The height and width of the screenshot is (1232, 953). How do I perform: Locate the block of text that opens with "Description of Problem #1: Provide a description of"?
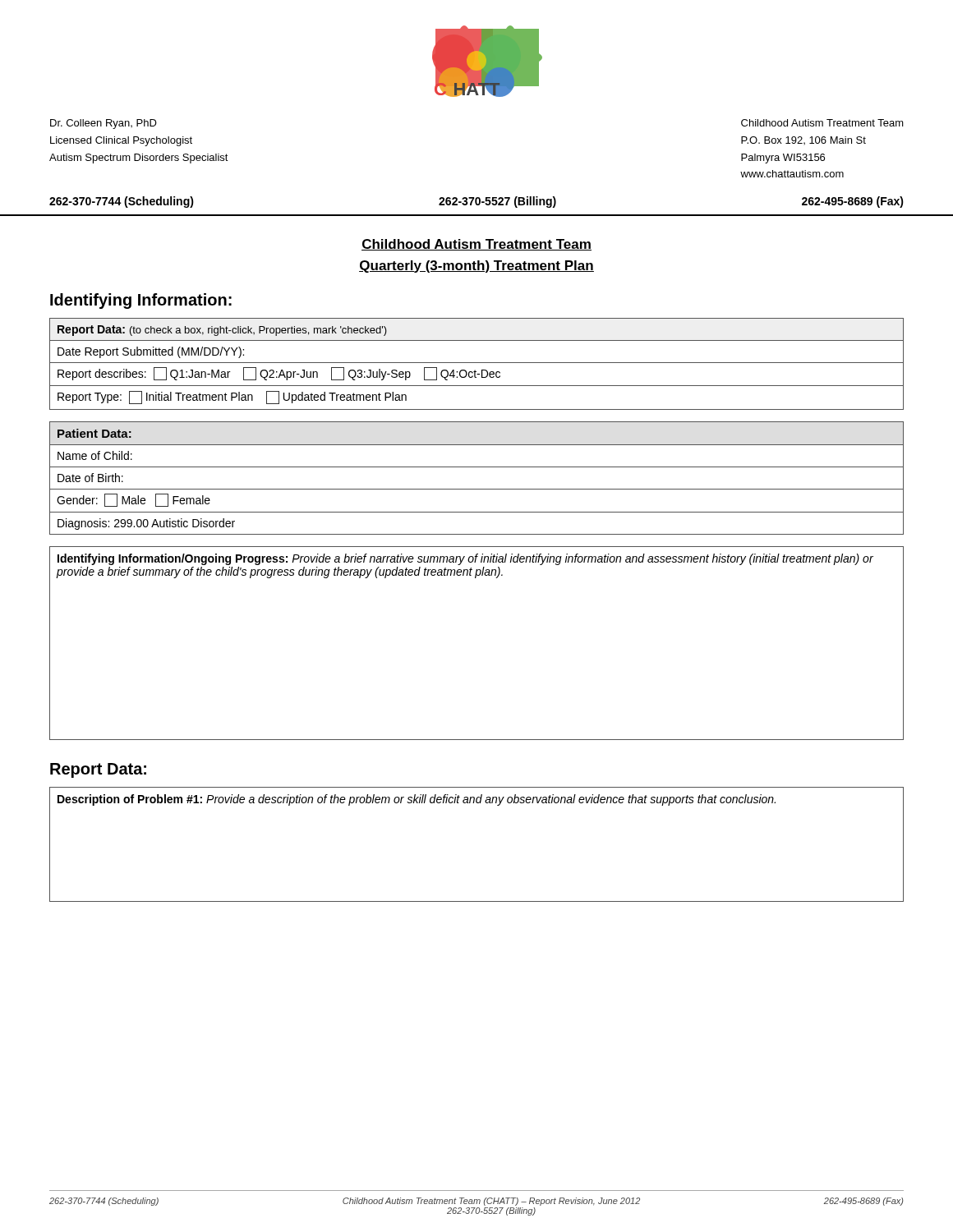[x=417, y=800]
